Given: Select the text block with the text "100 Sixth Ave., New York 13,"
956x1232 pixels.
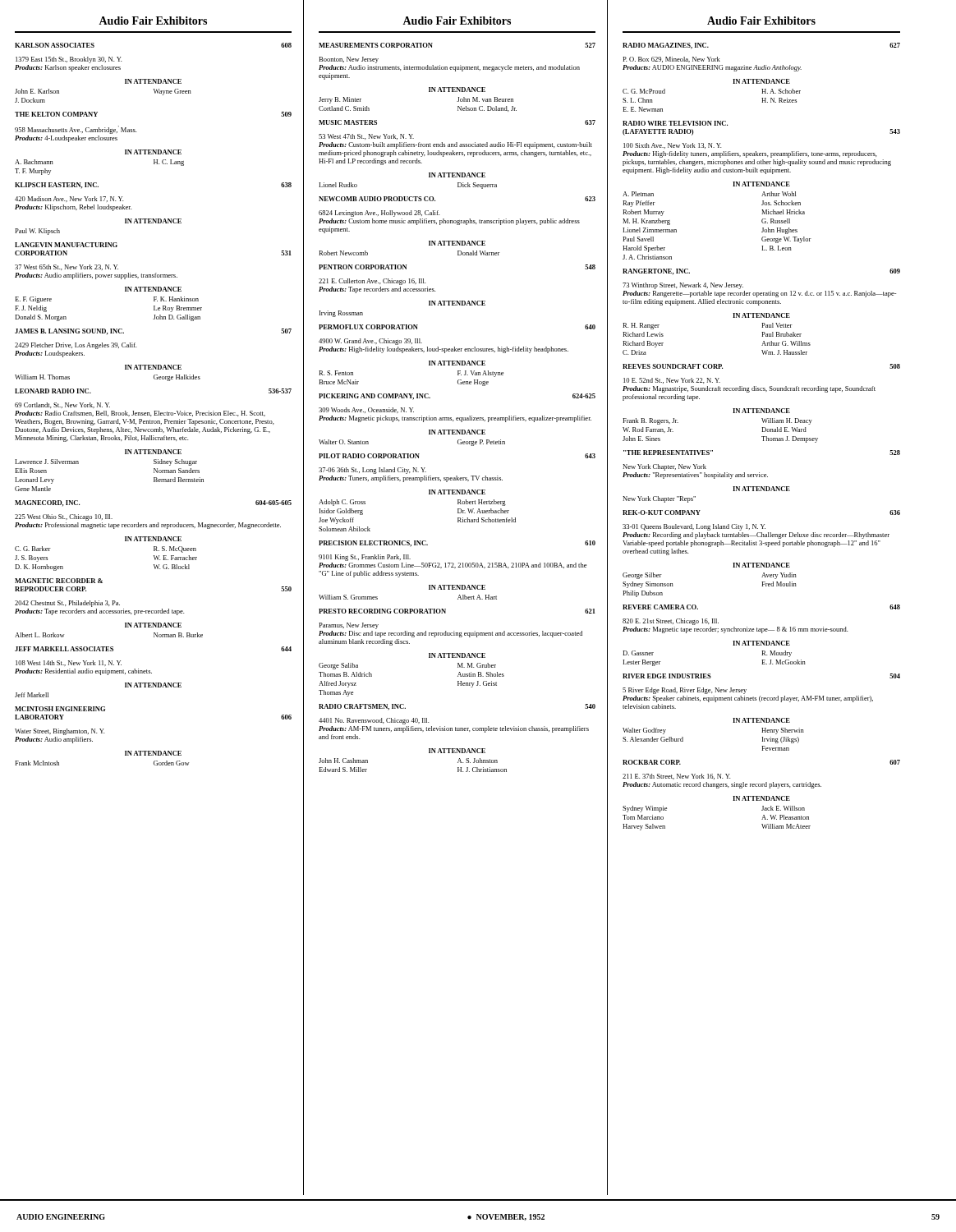Looking at the screenshot, I should pyautogui.click(x=757, y=158).
